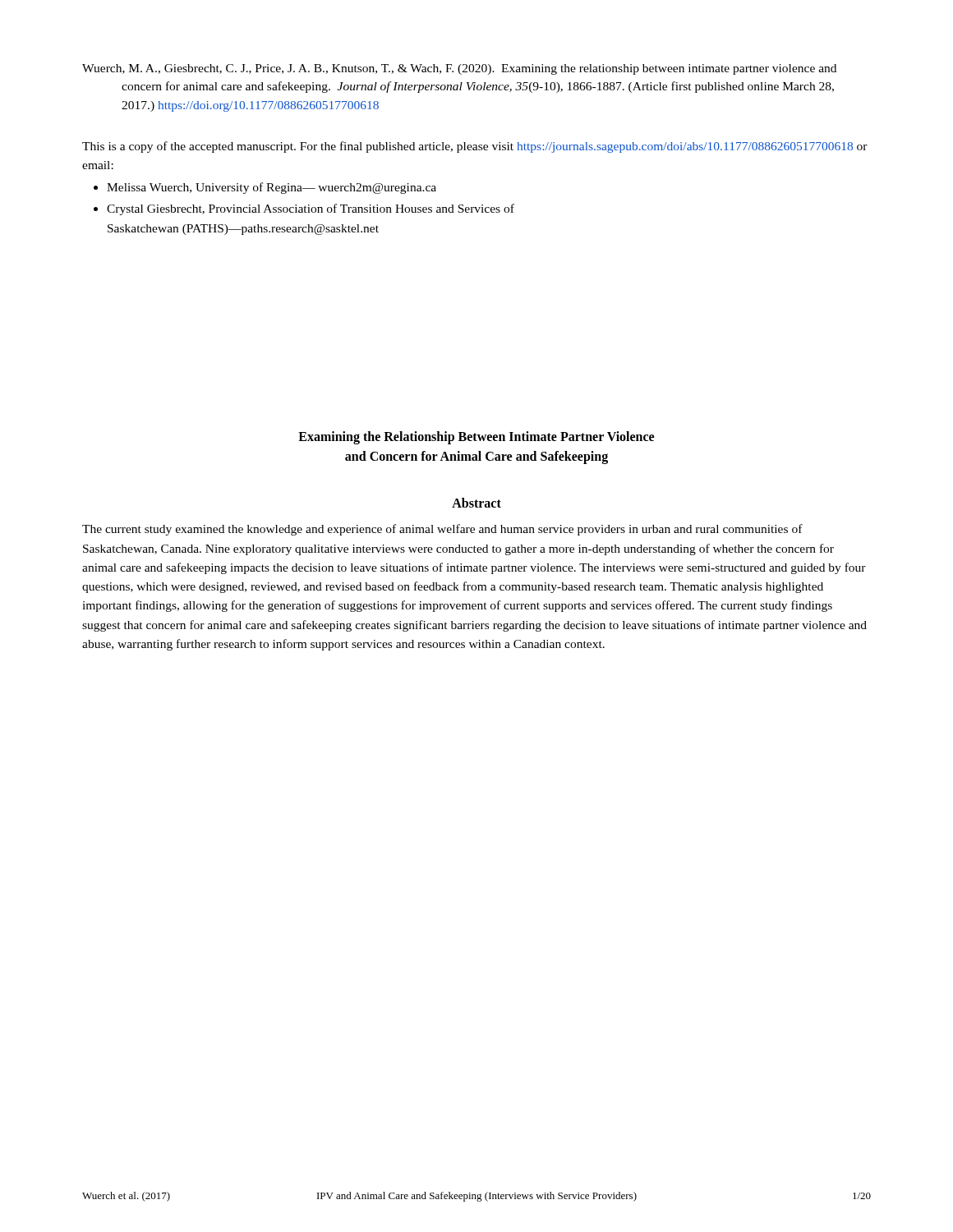The image size is (953, 1232).
Task: Locate the block starting "Examining the Relationship Between Intimate Partner Violenceand"
Action: [476, 447]
